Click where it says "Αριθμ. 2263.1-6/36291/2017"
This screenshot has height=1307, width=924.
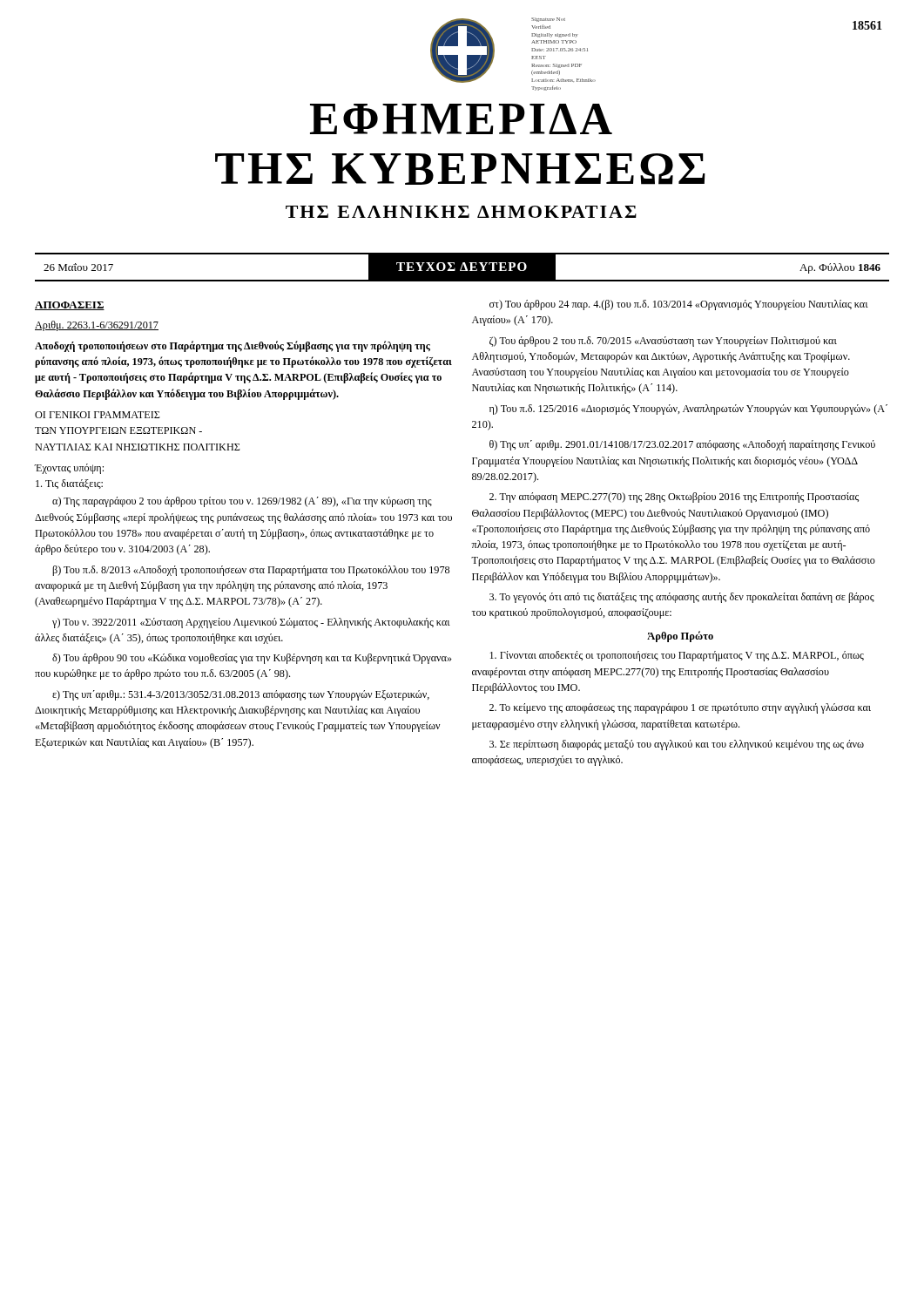[97, 325]
